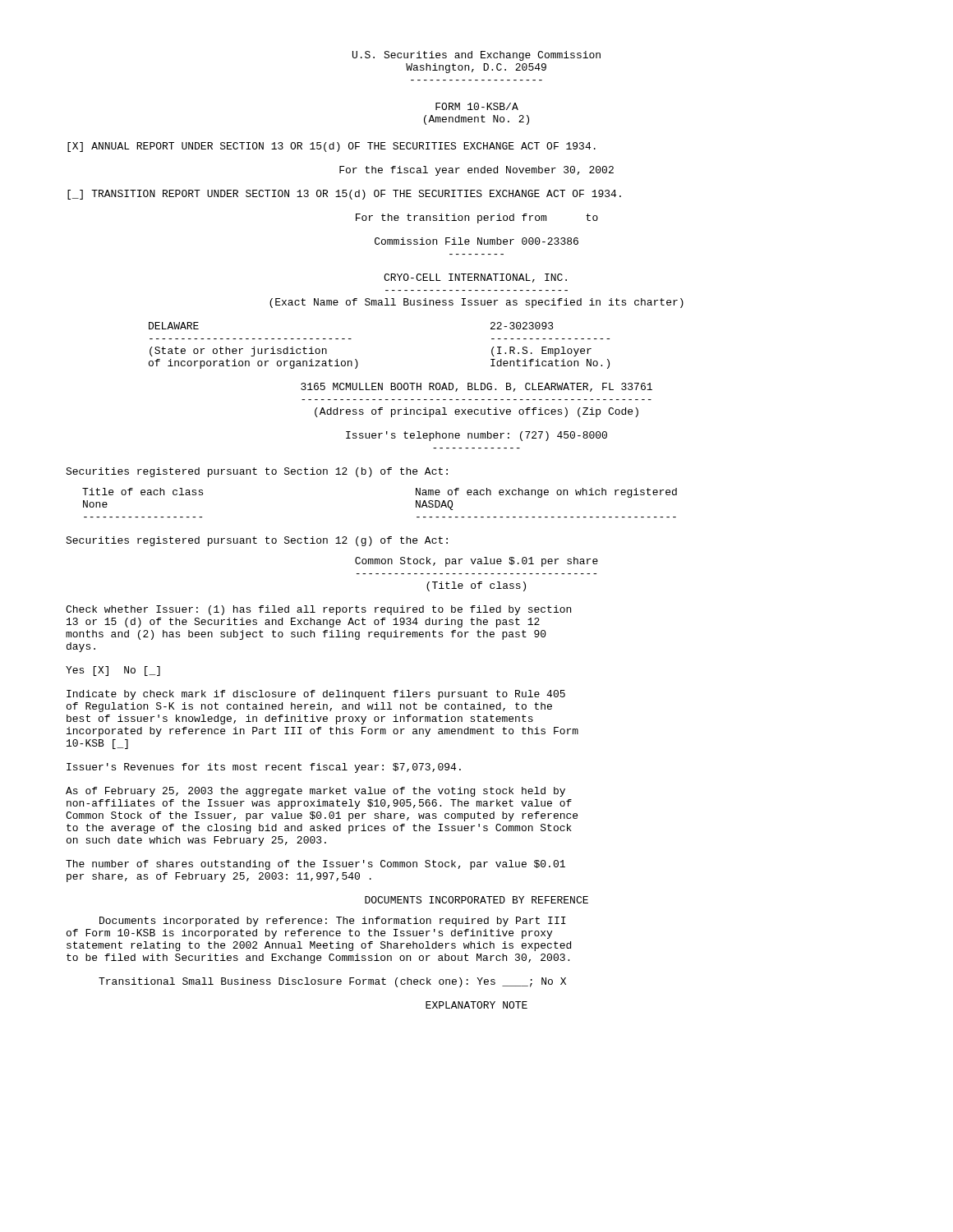Locate the block of text that opens with "Transitional Small Business Disclosure Format (check one):"

point(333,982)
